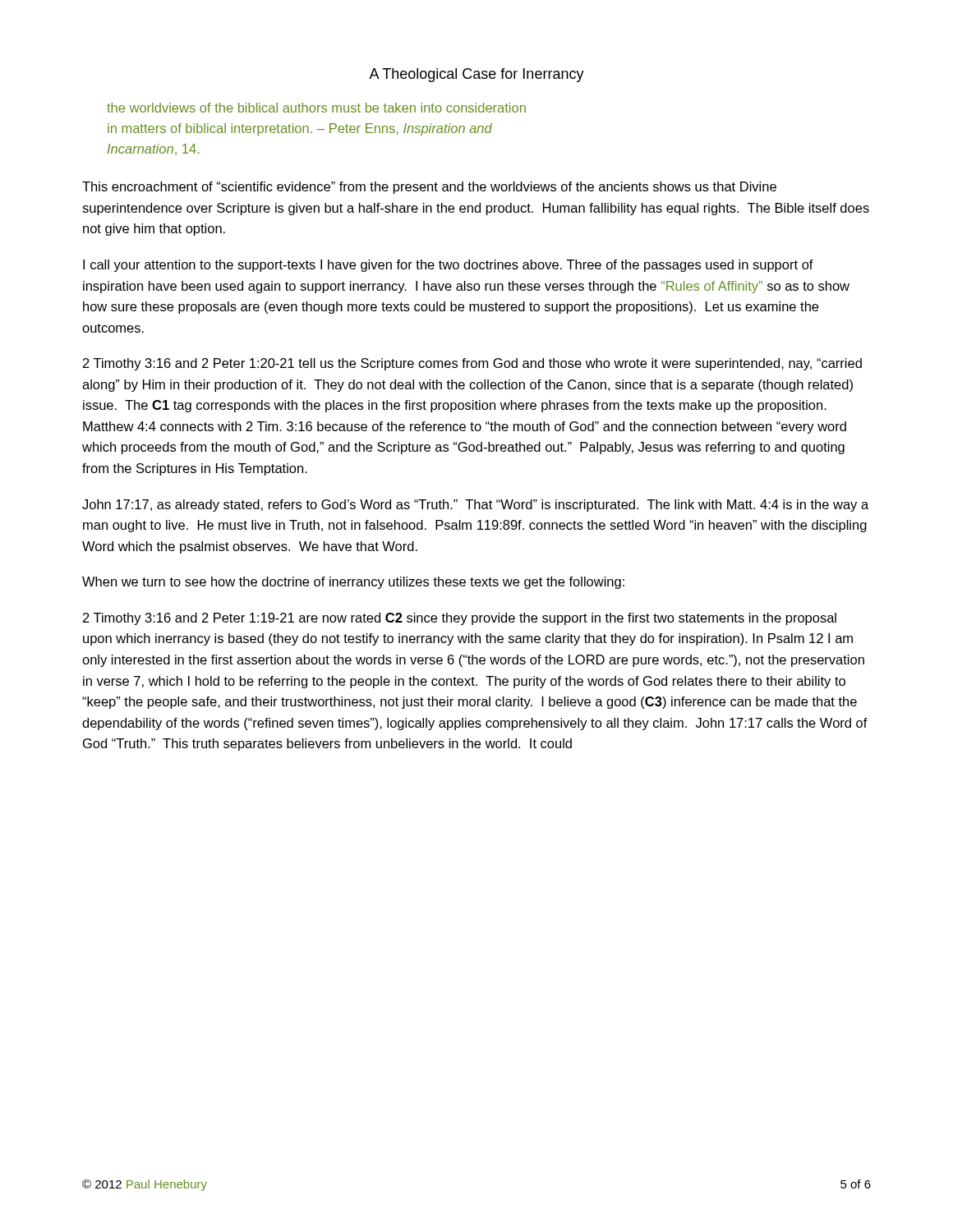Find the block on this page that starts "This encroachment of “scientific evidence” from the"
This screenshot has width=953, height=1232.
tap(476, 208)
